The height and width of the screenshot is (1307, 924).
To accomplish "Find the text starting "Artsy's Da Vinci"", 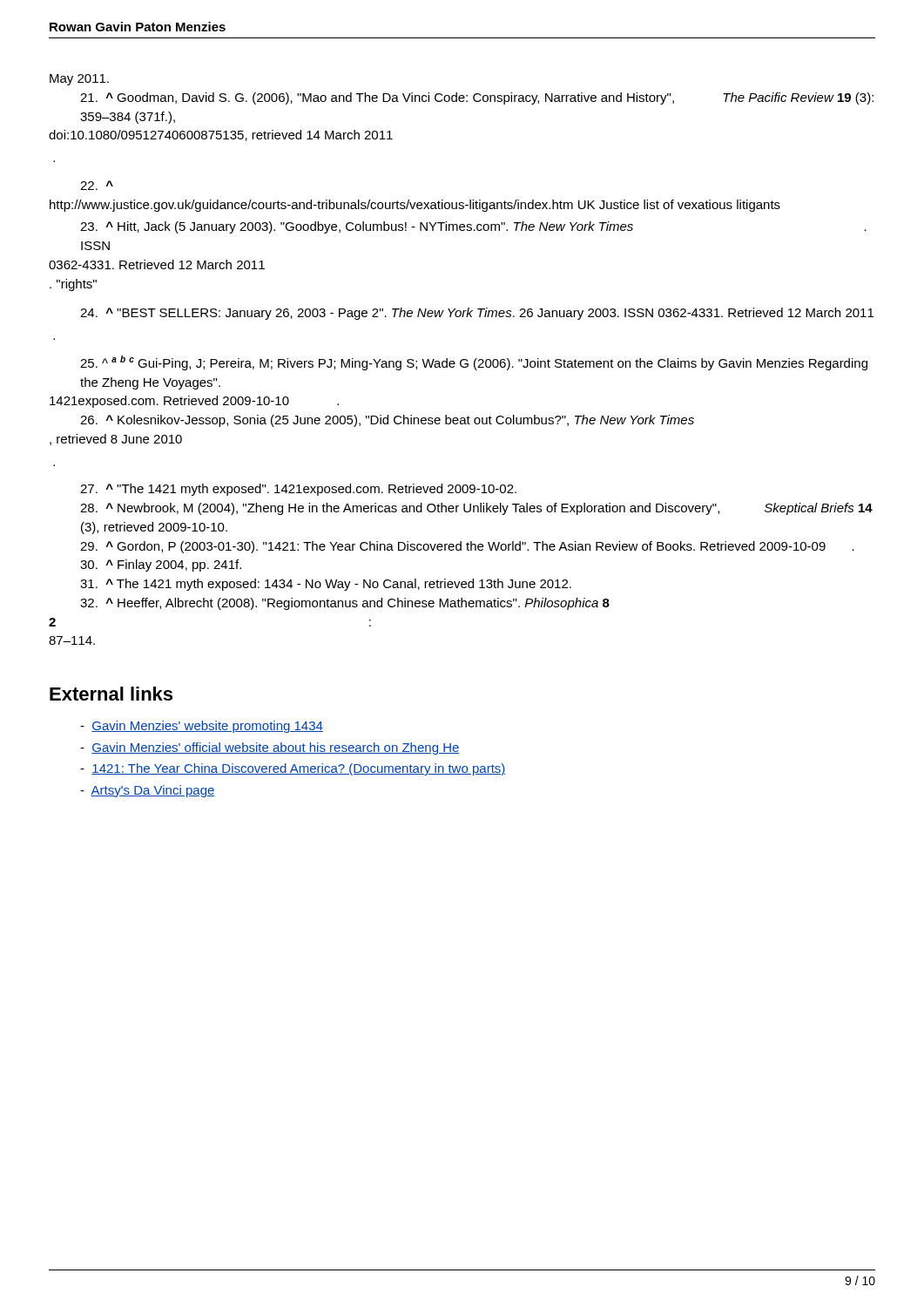I will [x=147, y=789].
